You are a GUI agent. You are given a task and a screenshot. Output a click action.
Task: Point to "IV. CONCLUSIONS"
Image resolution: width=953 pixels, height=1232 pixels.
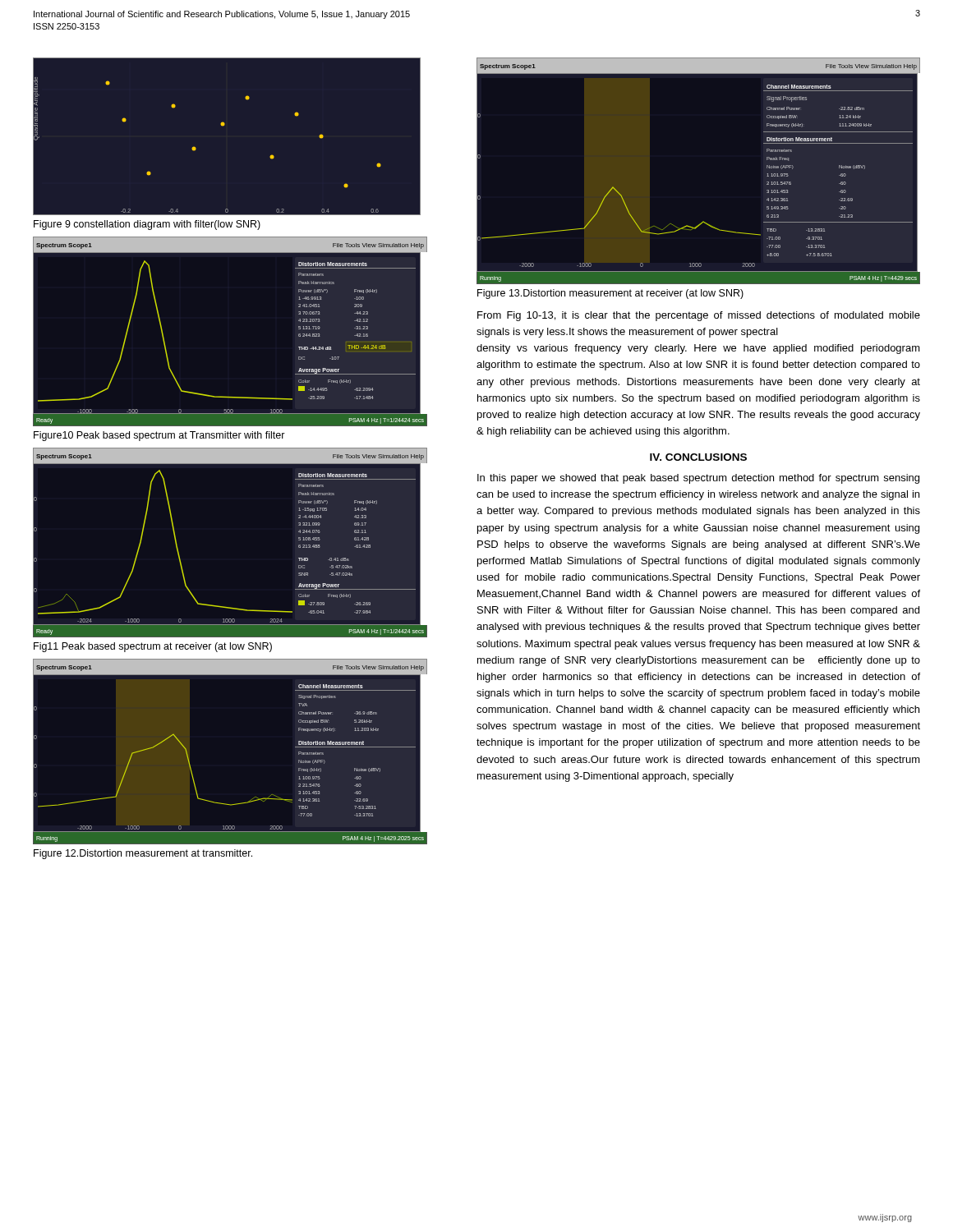(x=698, y=457)
